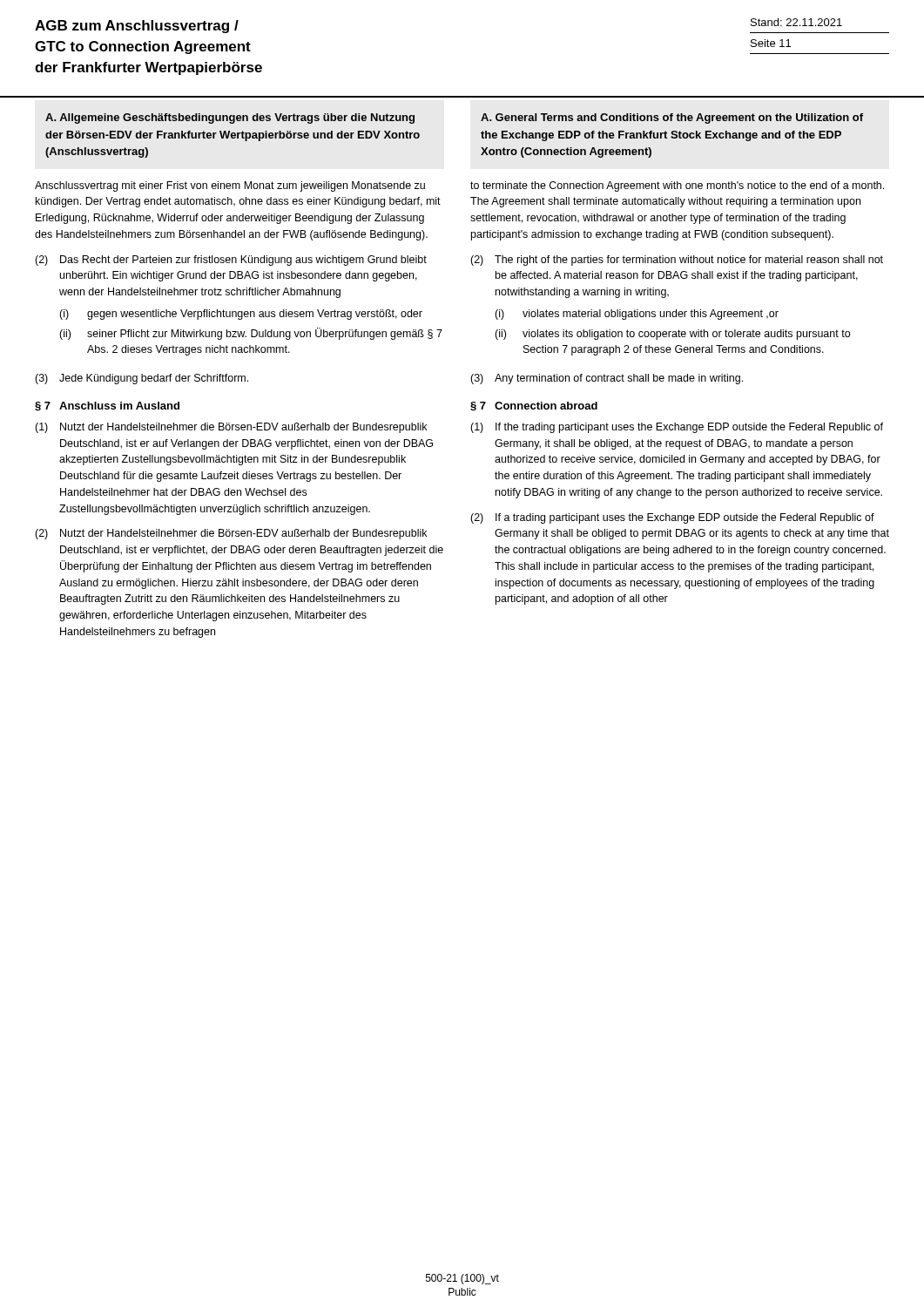Point to "§ 7 Connection abroad"
Screen dimensions: 1307x924
coord(534,406)
